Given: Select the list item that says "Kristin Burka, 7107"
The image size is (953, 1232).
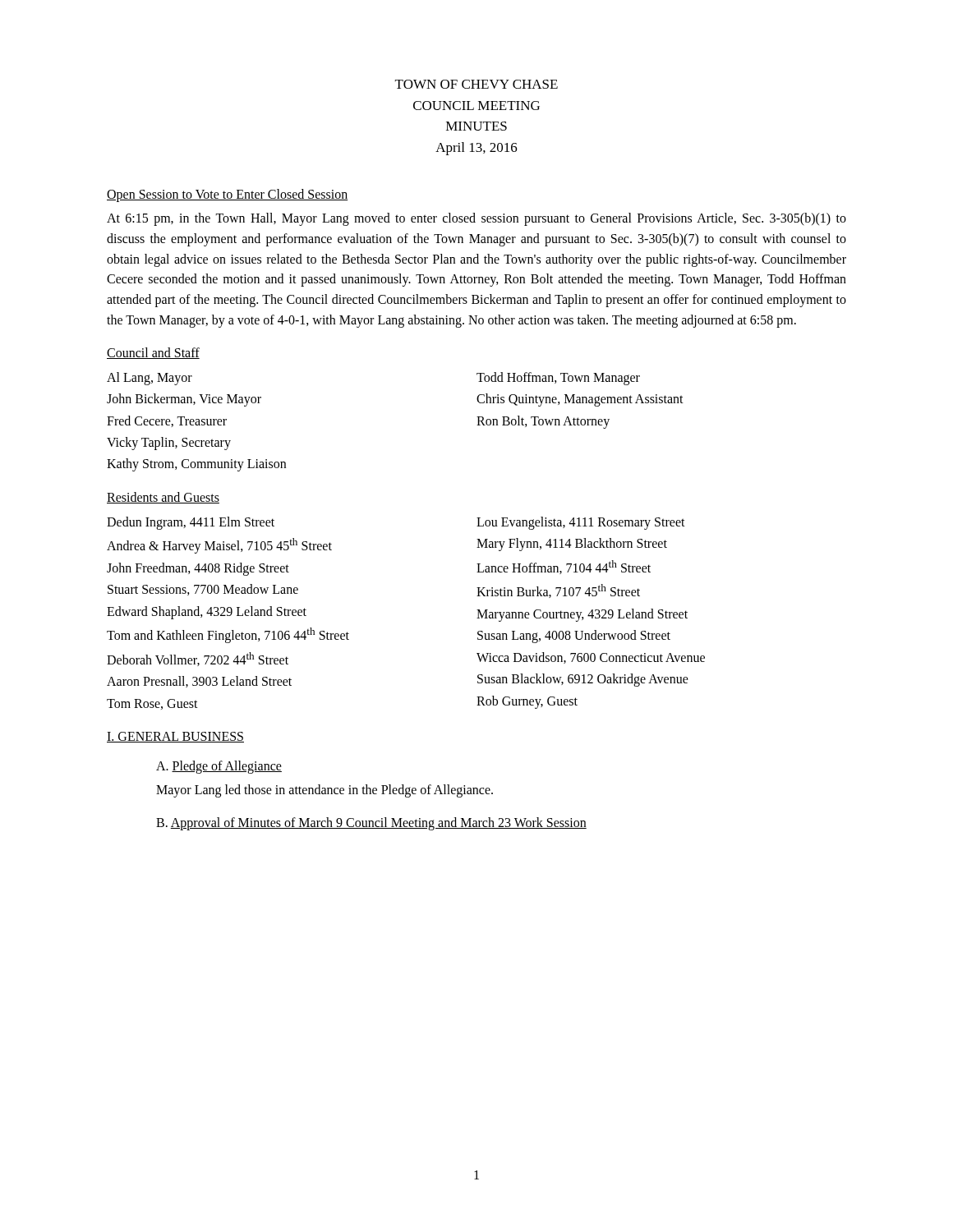Looking at the screenshot, I should coord(558,590).
